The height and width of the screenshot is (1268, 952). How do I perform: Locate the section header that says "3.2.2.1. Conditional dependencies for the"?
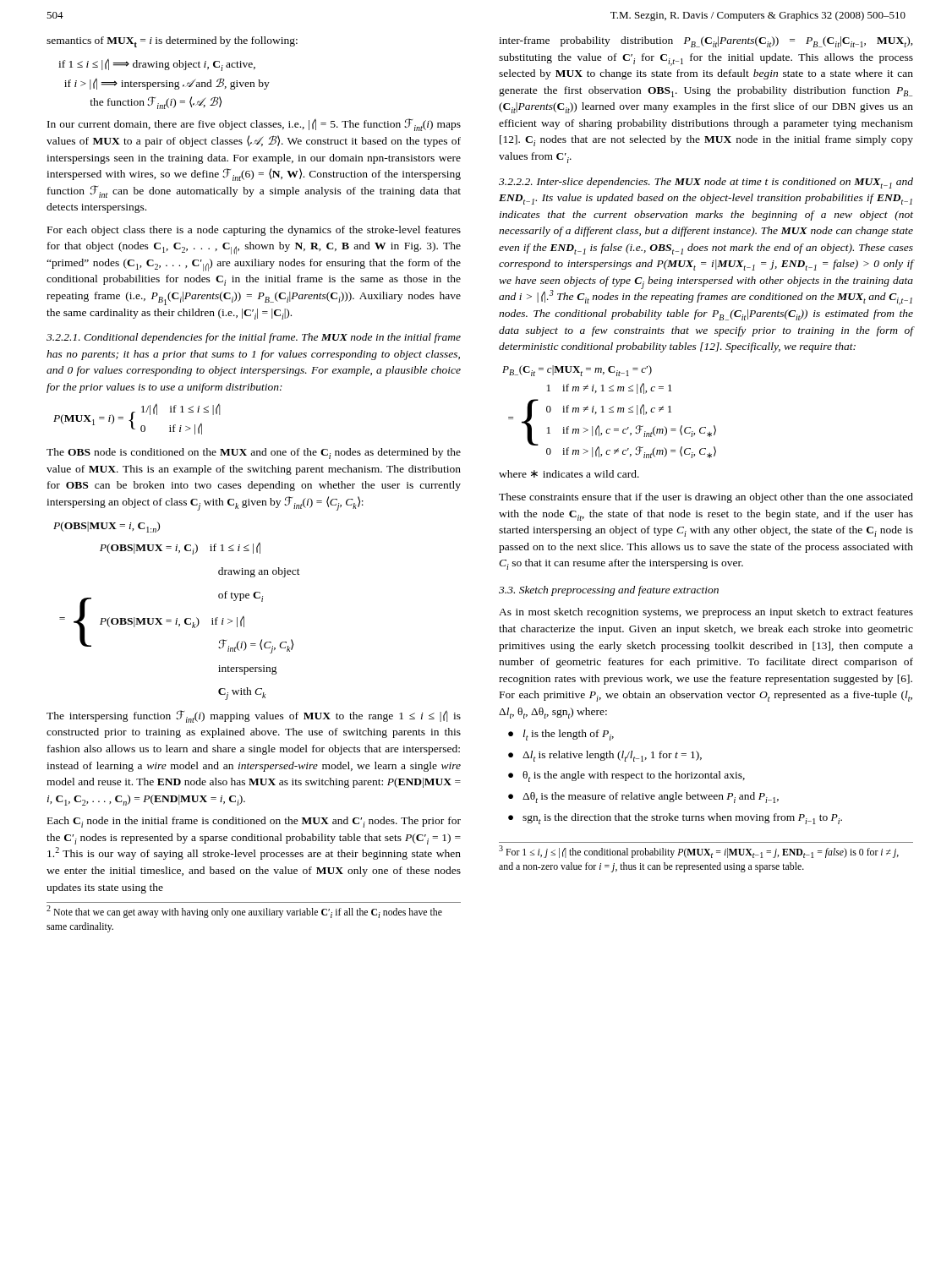point(254,362)
